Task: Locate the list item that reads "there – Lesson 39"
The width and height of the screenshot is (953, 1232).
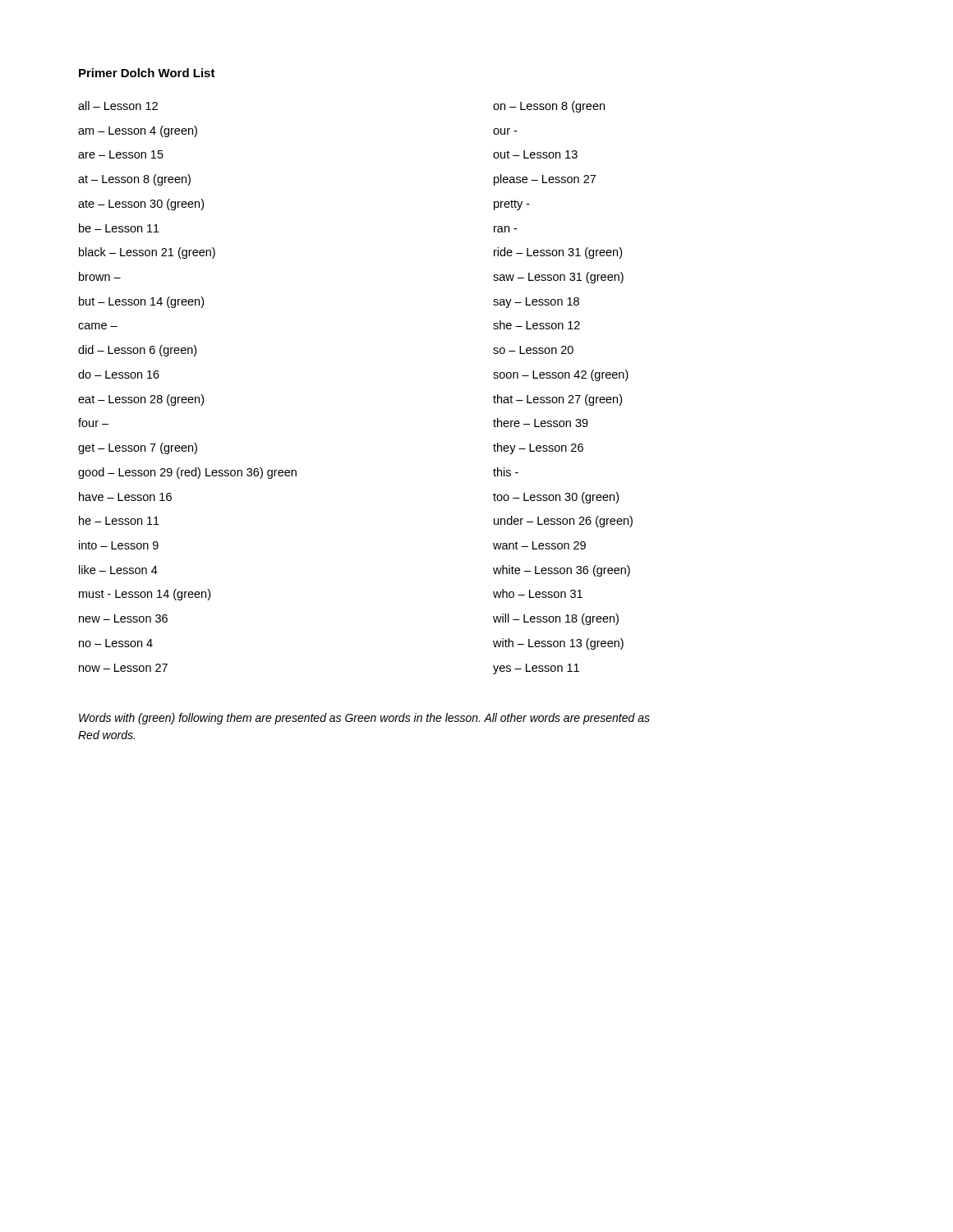Action: (541, 423)
